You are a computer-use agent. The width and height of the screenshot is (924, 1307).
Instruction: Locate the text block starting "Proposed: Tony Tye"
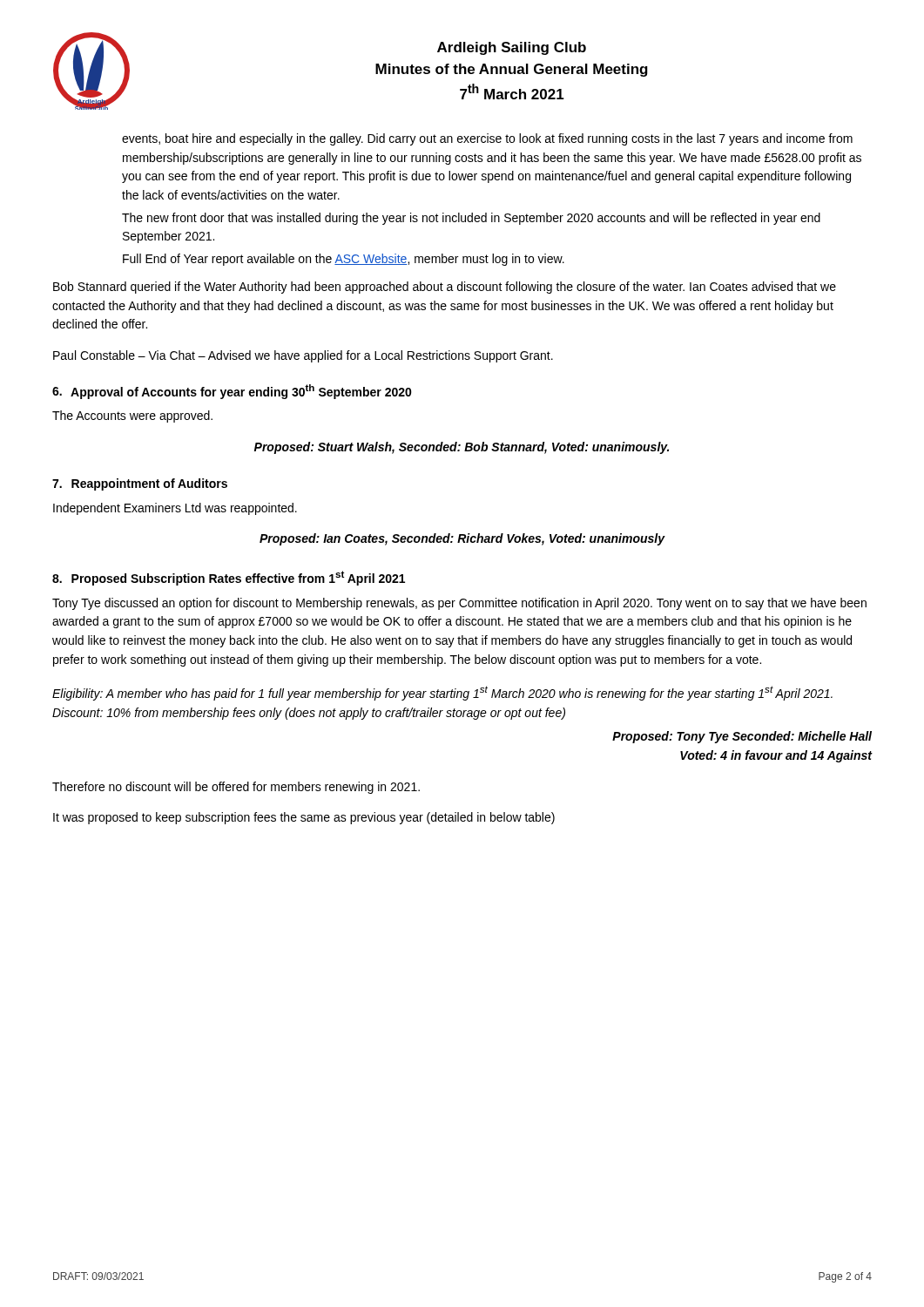pos(742,746)
